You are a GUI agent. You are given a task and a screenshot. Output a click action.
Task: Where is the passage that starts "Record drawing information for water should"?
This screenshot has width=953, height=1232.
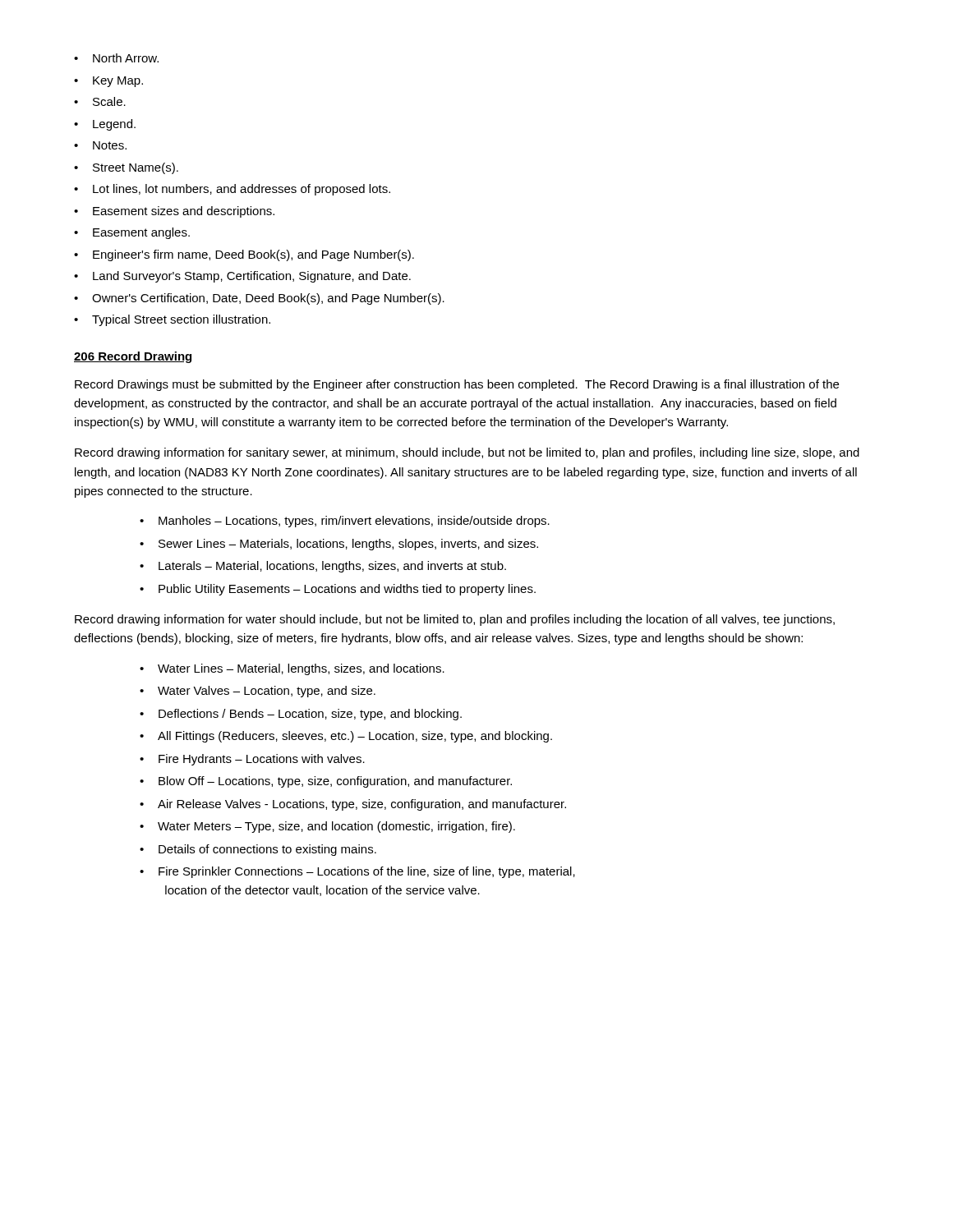(455, 628)
